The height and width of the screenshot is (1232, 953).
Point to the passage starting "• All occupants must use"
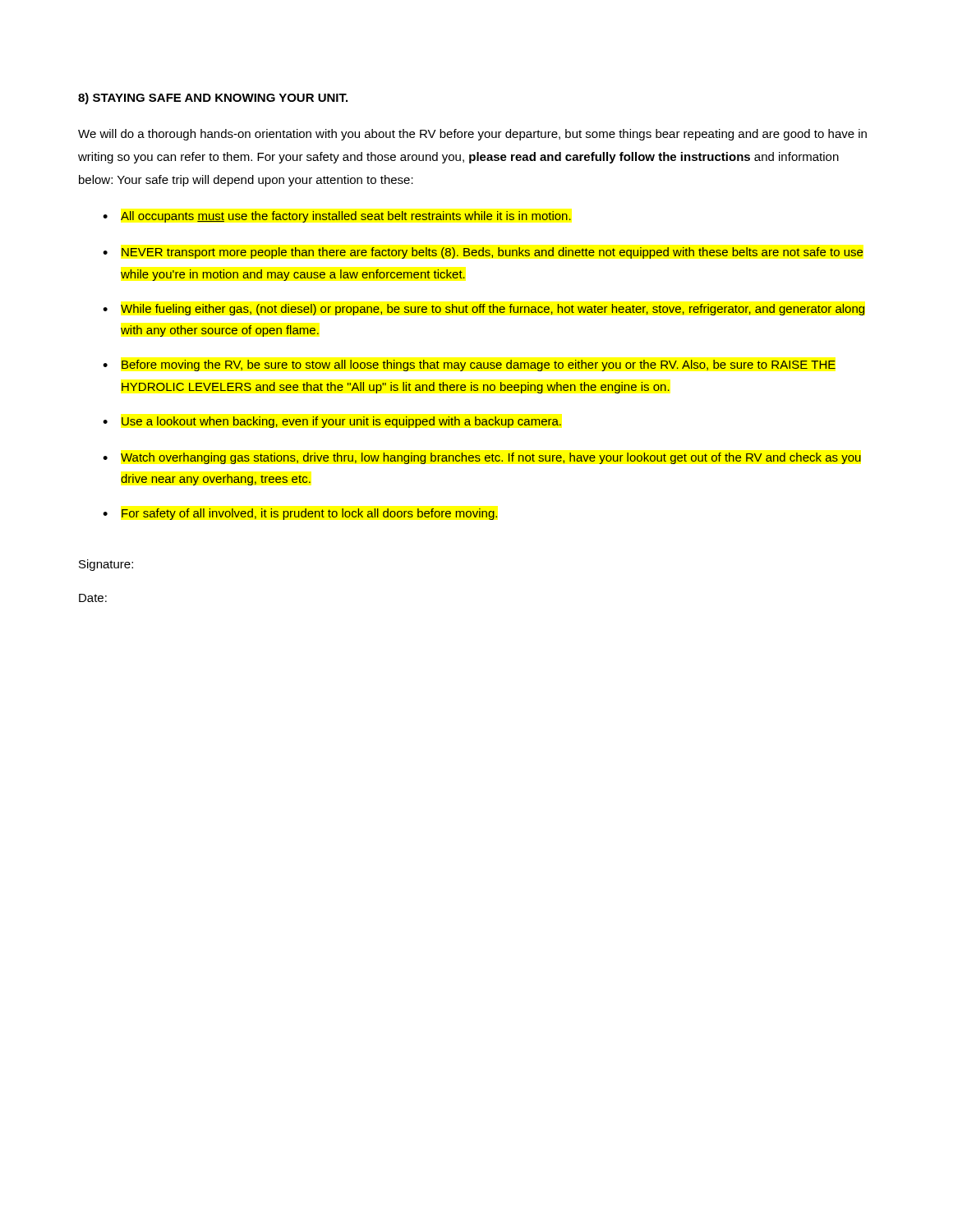pos(489,217)
